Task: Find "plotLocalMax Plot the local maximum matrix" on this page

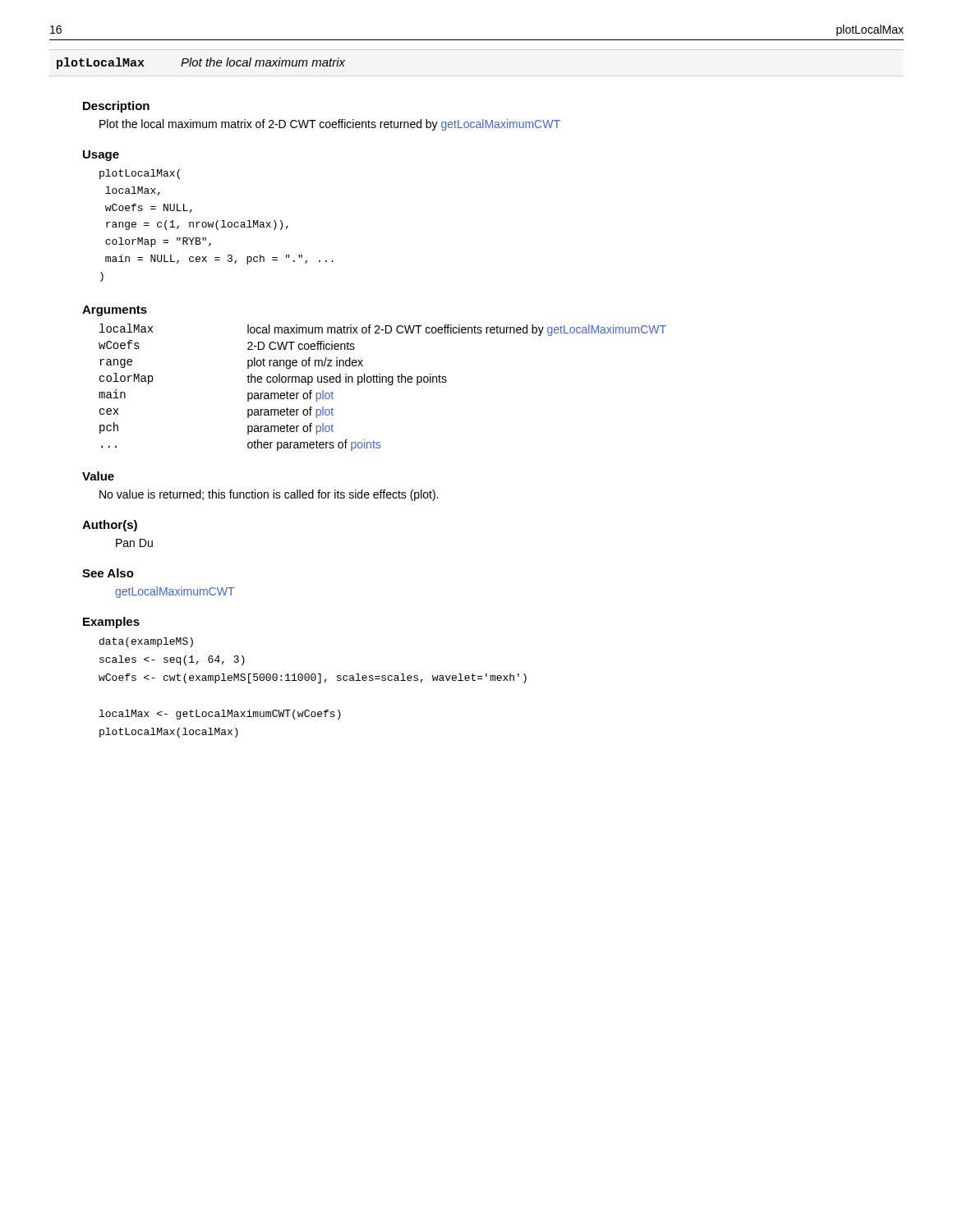Action: tap(197, 63)
